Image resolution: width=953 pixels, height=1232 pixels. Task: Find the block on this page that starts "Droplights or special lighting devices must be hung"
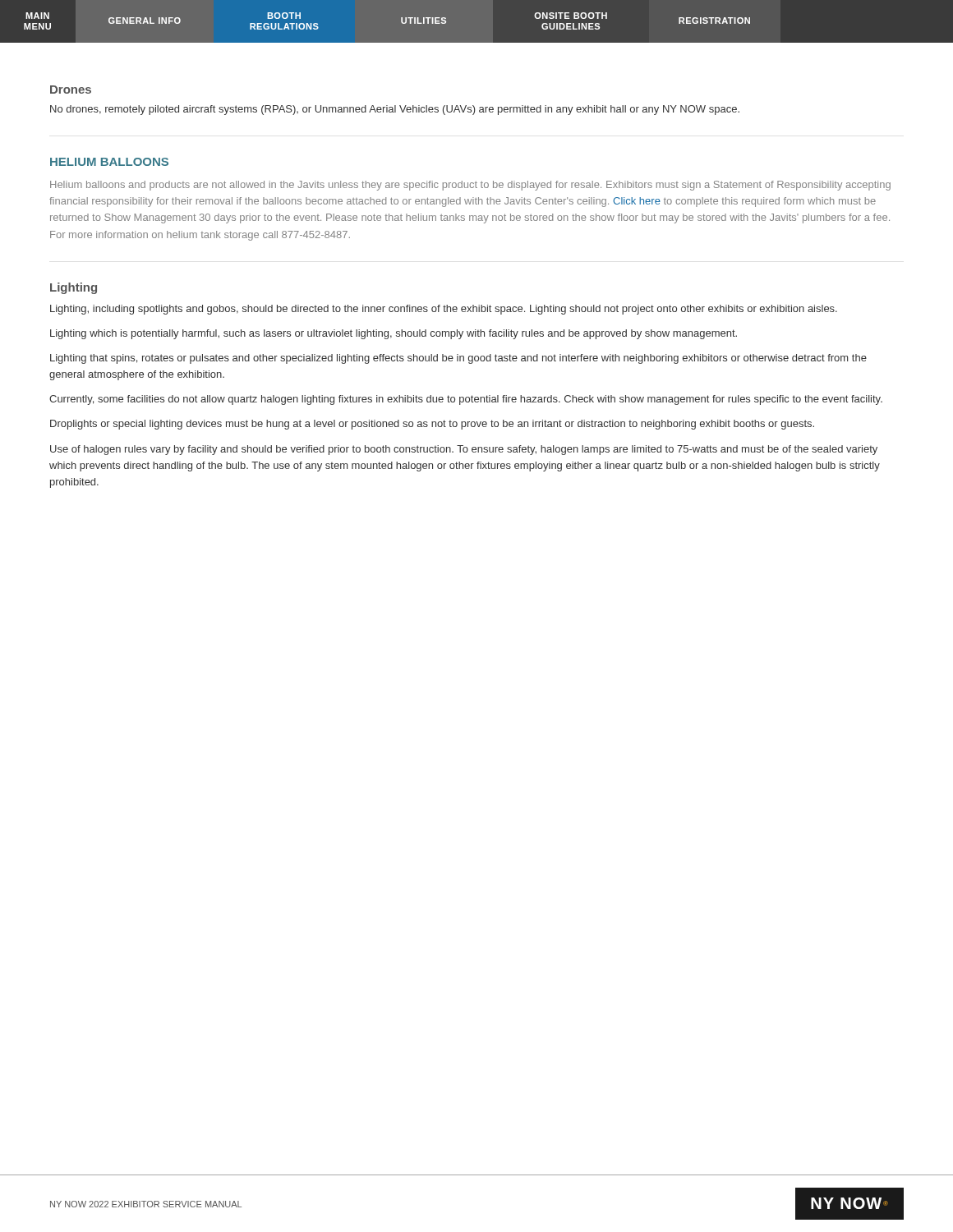point(432,424)
